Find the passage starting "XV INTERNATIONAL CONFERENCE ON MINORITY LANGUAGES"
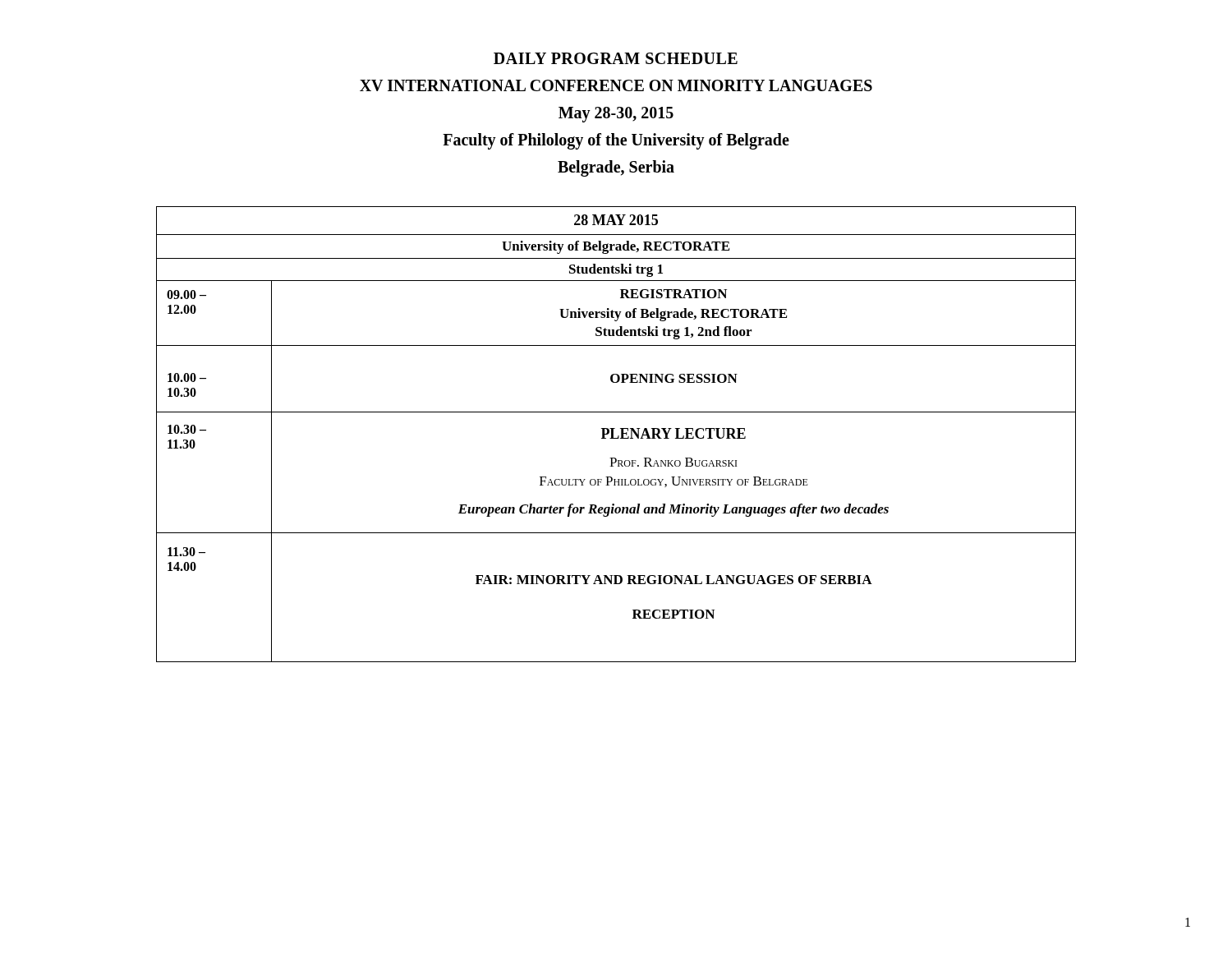The height and width of the screenshot is (953, 1232). coord(616,85)
